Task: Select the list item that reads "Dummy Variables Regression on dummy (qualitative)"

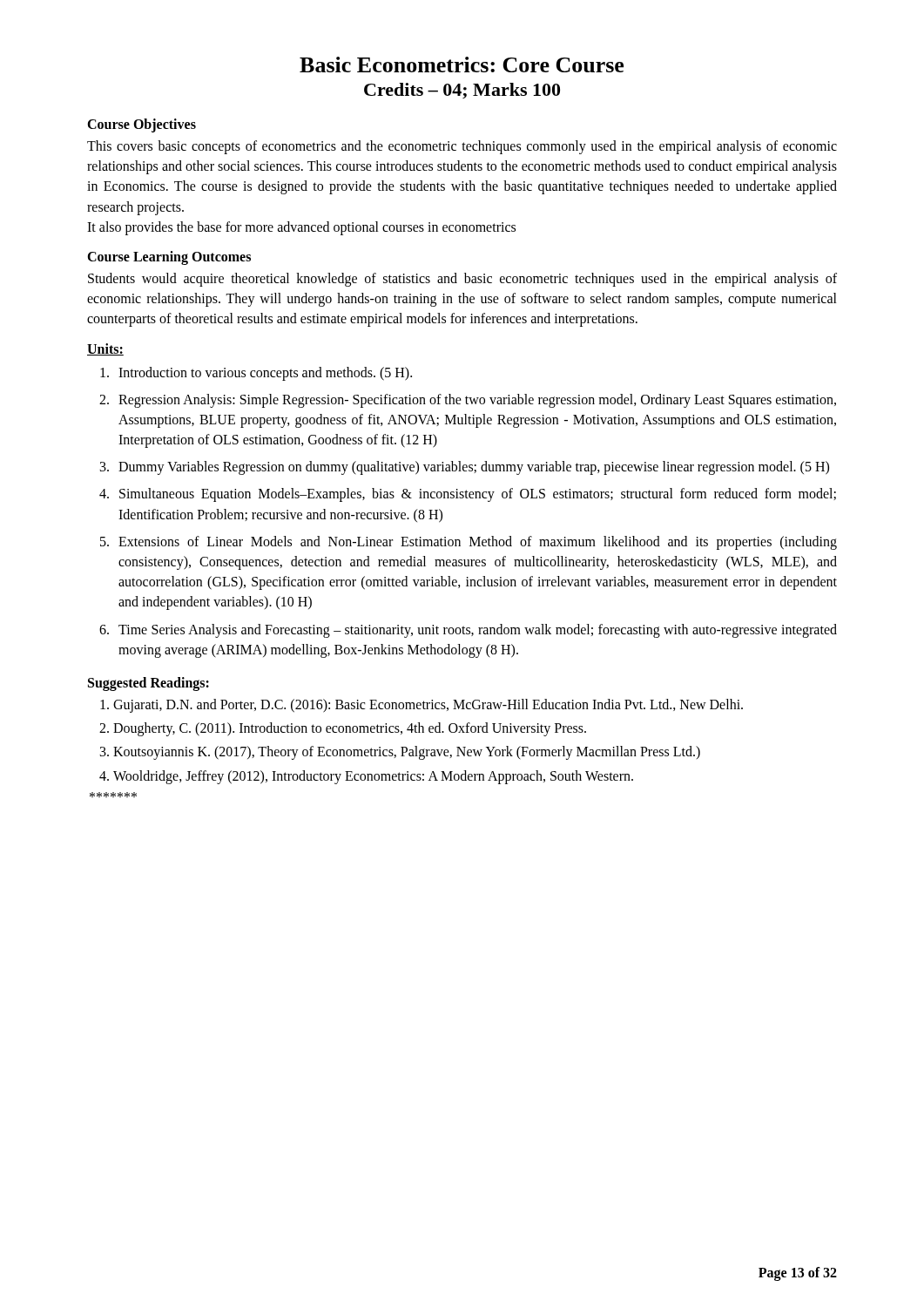Action: click(474, 467)
